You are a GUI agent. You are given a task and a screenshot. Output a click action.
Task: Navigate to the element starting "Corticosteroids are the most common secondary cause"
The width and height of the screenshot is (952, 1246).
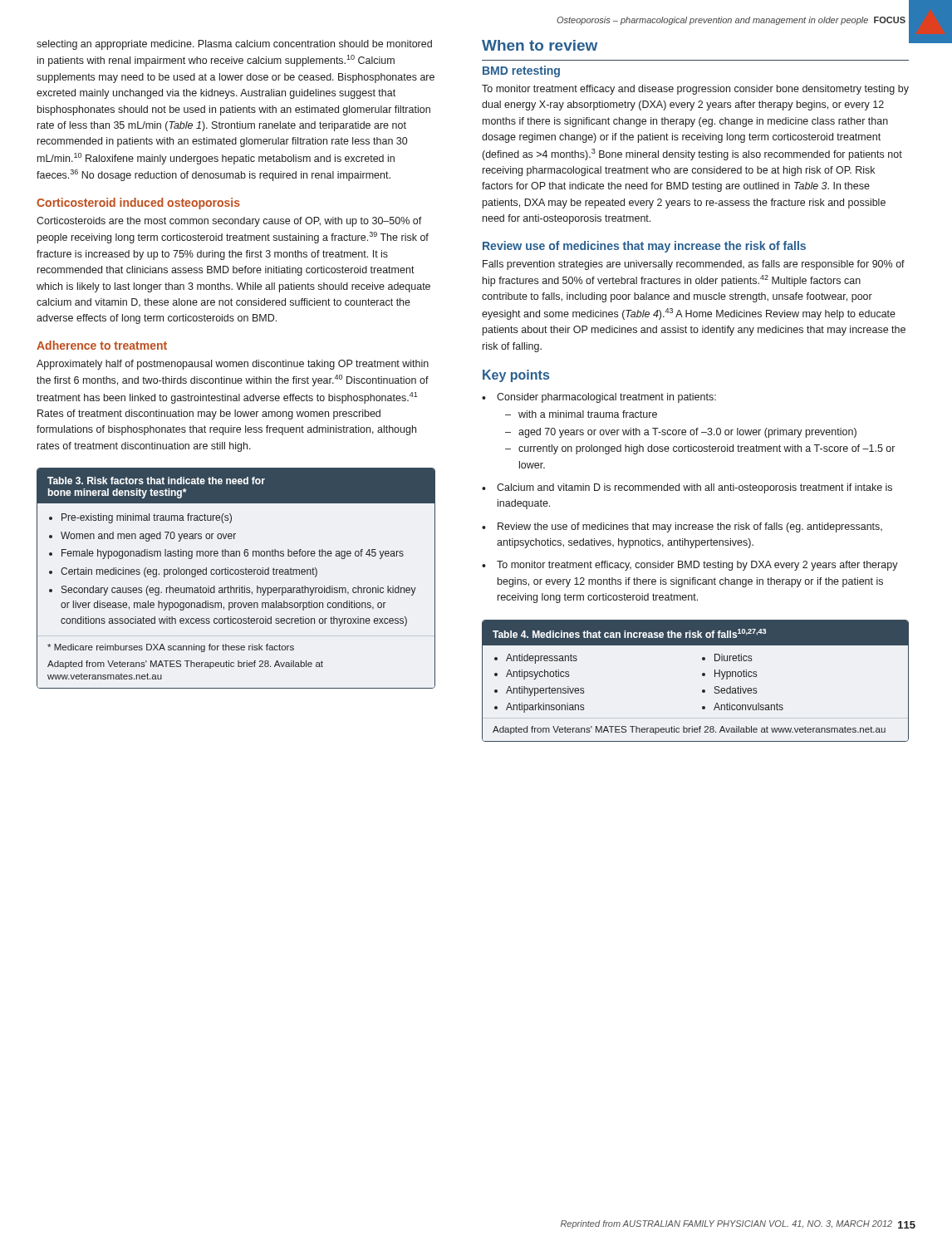tap(234, 270)
